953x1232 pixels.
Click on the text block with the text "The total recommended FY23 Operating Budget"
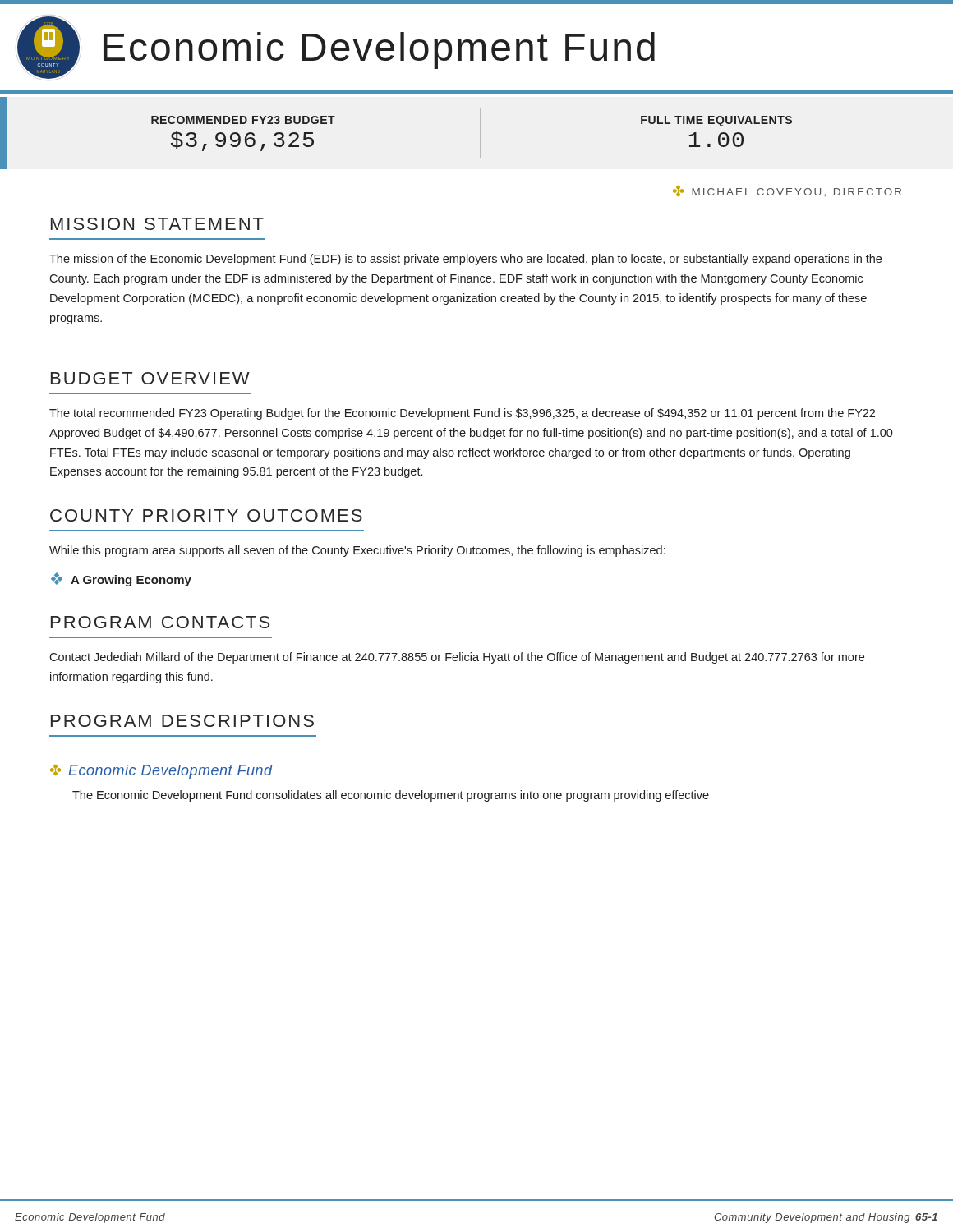(x=471, y=442)
